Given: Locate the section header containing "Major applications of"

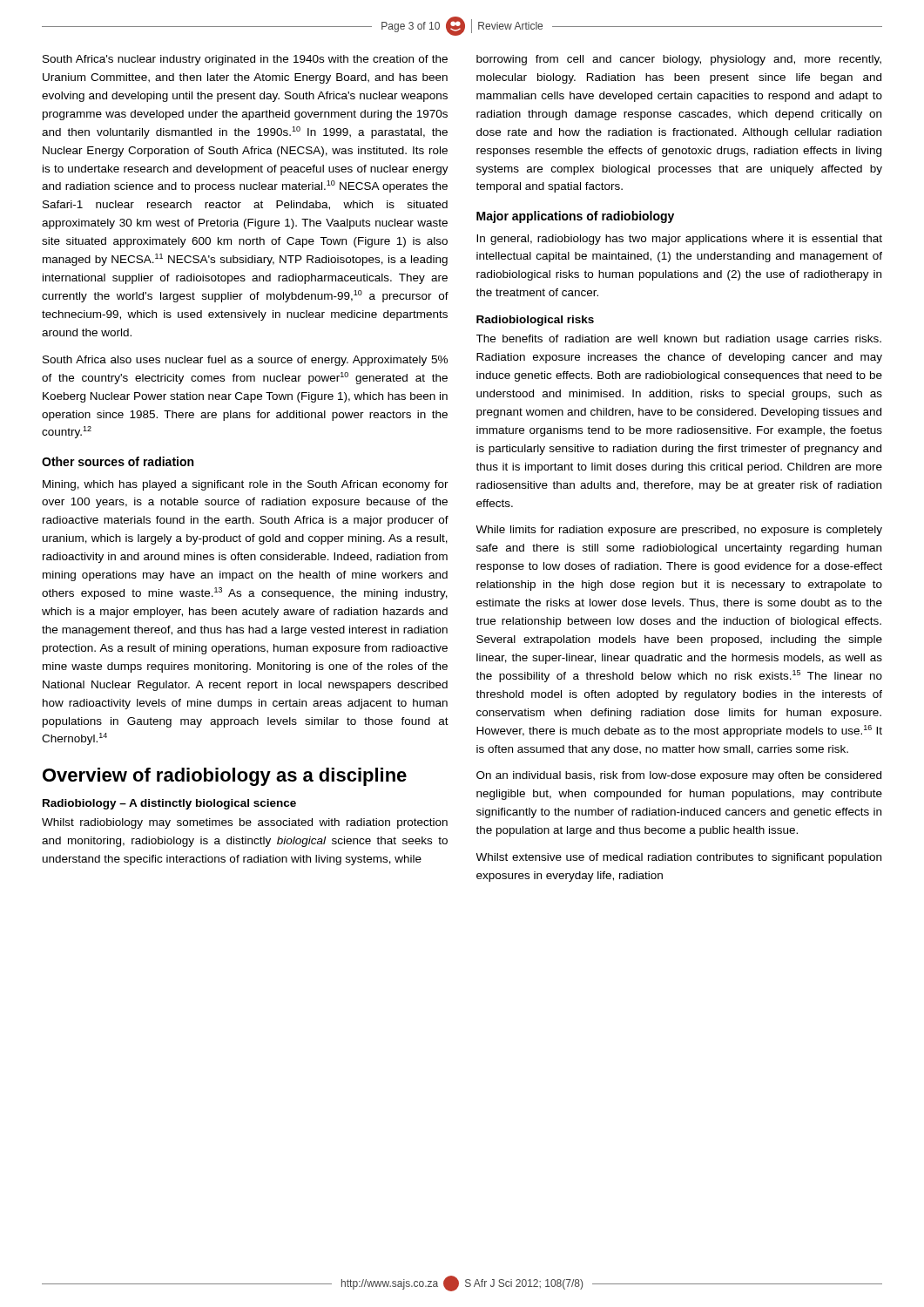Looking at the screenshot, I should [x=575, y=216].
